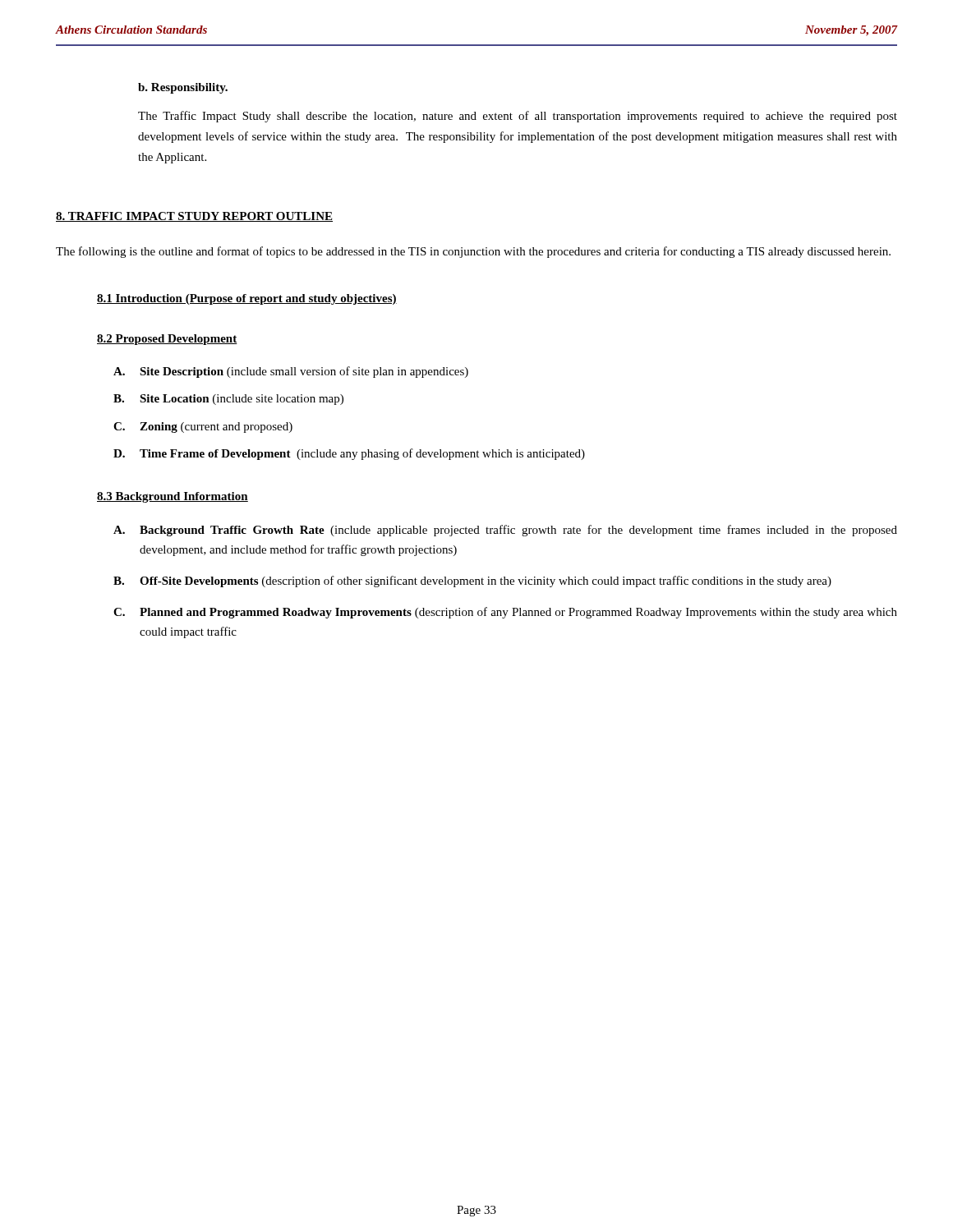Find the element starting "b. Responsibility."
The image size is (953, 1232).
(x=183, y=87)
